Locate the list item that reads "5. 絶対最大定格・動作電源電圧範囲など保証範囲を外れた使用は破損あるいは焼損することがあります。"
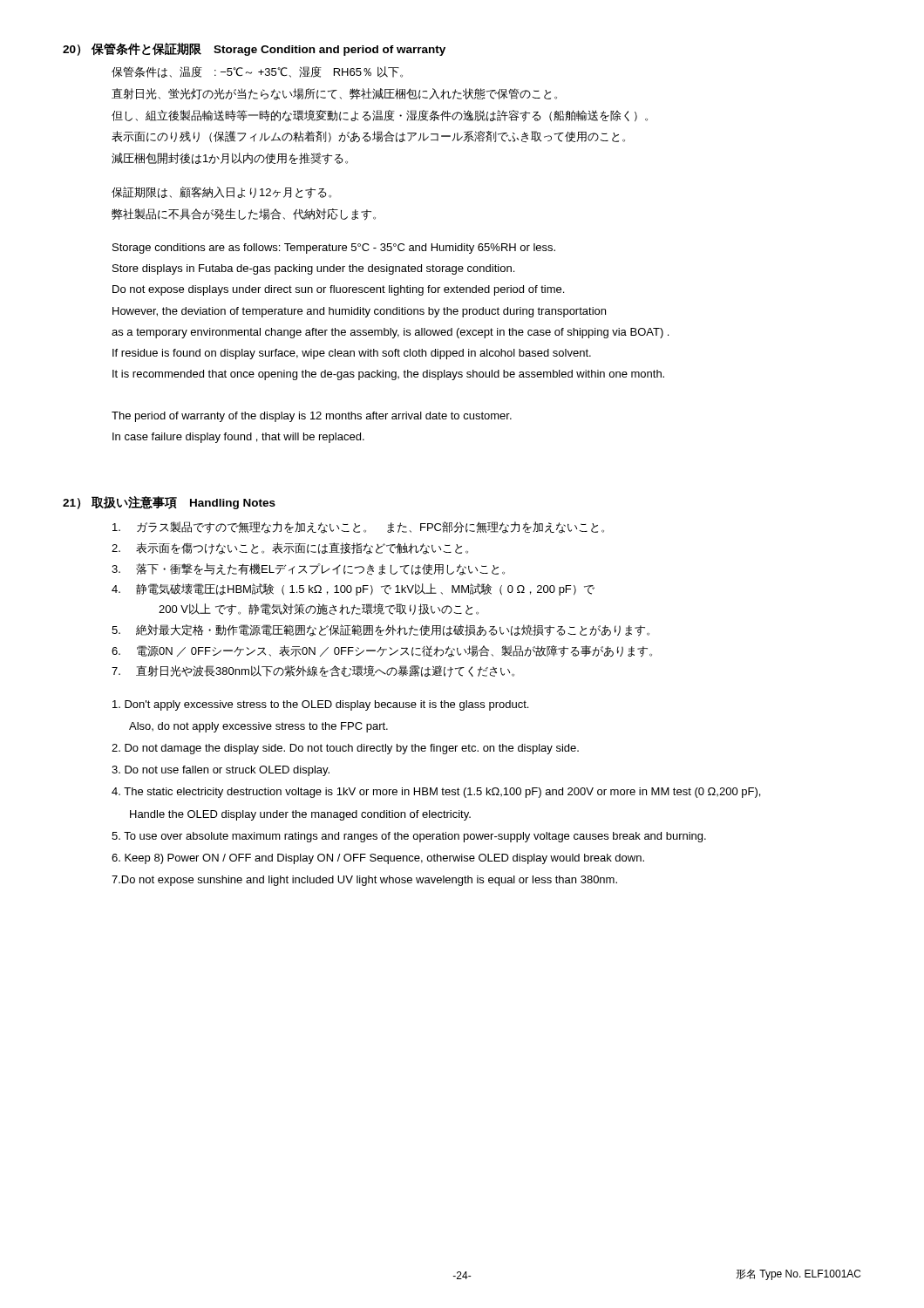Screen dimensions: 1308x924 pyautogui.click(x=486, y=631)
